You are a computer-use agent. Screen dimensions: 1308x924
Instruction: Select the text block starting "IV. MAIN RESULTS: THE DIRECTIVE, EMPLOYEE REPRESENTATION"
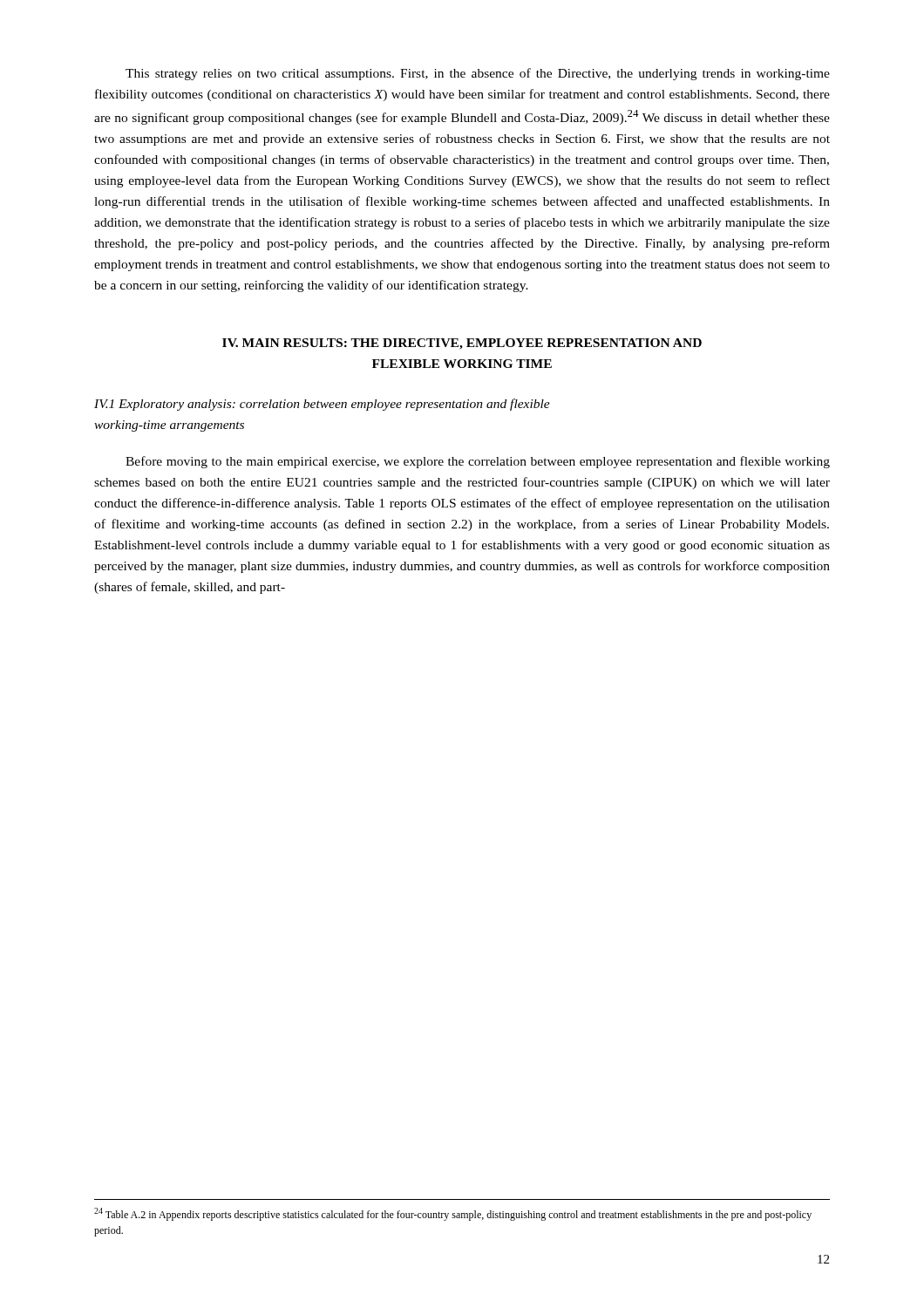[462, 353]
